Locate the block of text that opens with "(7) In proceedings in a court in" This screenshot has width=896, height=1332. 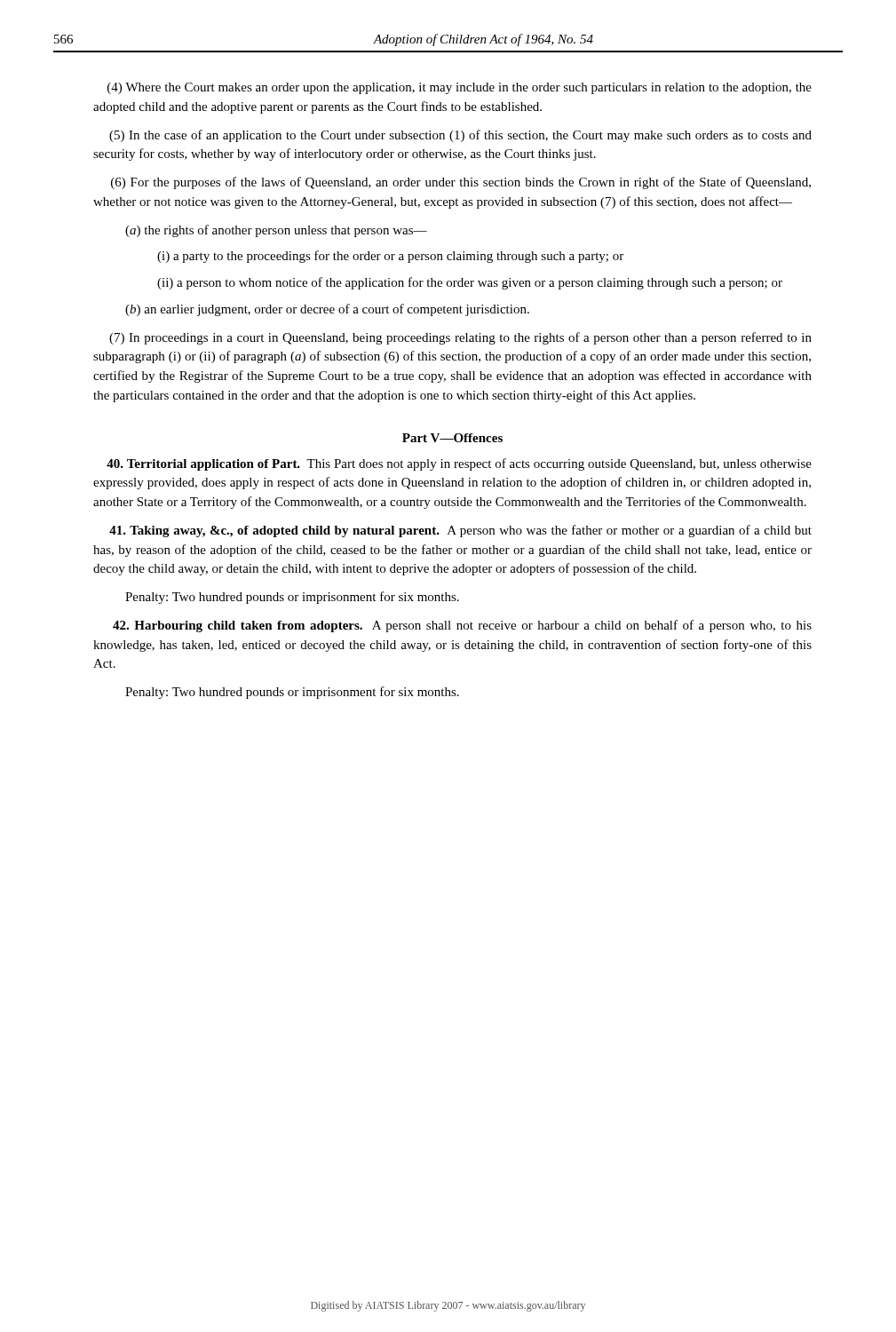pos(452,367)
